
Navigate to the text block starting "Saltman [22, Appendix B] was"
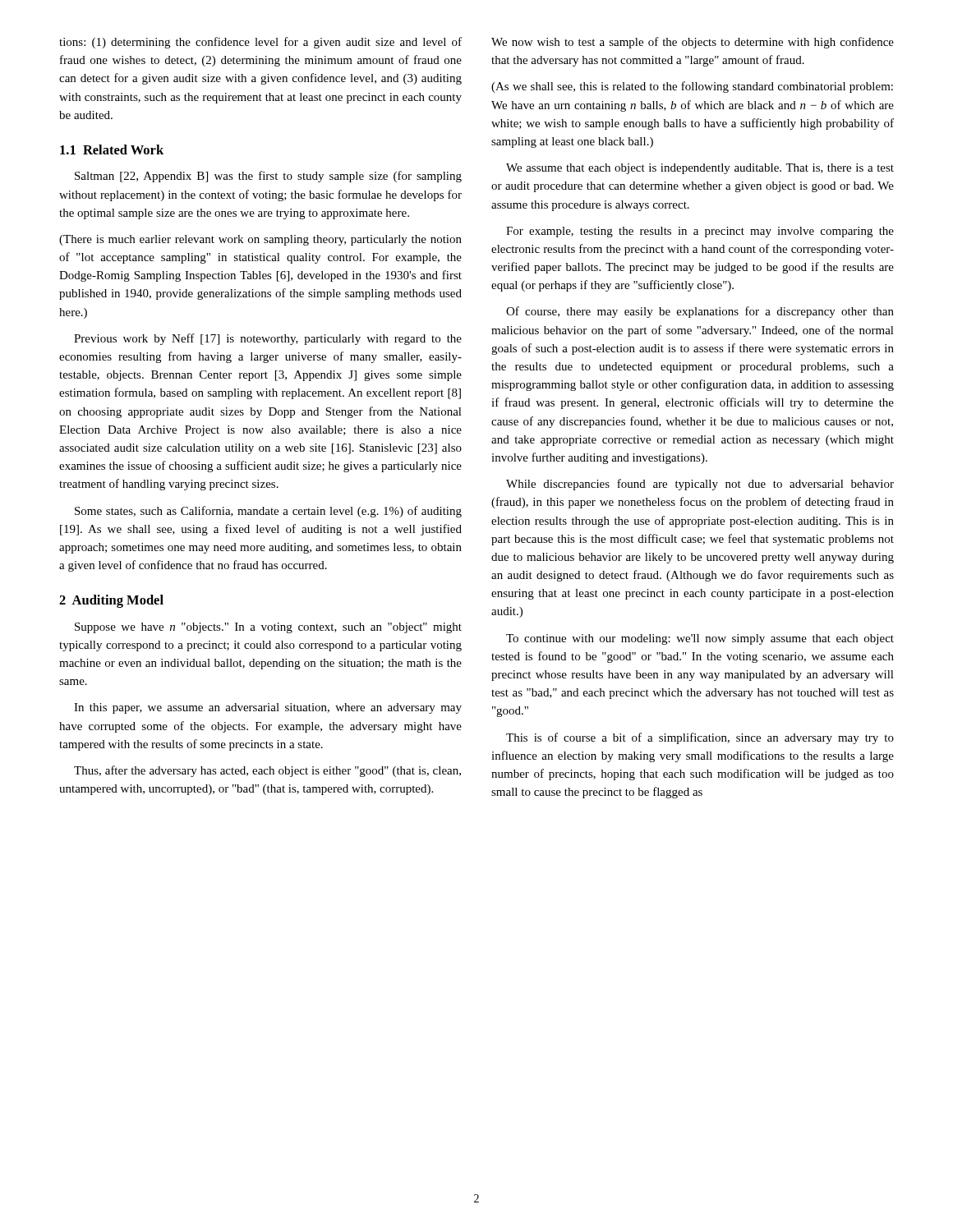260,371
